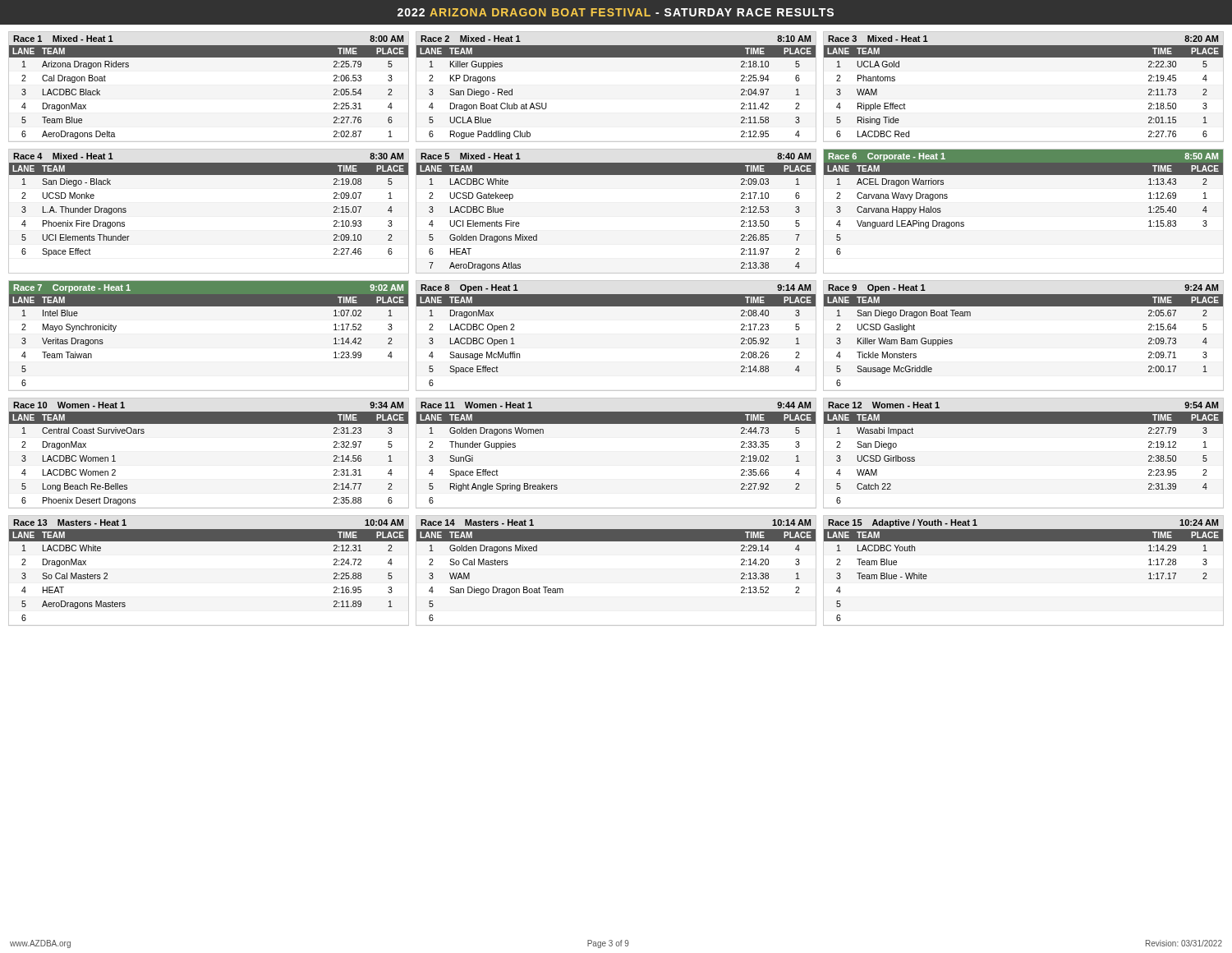Locate the table with the text "Thunder Guppies"
This screenshot has width=1232, height=953.
click(x=616, y=453)
